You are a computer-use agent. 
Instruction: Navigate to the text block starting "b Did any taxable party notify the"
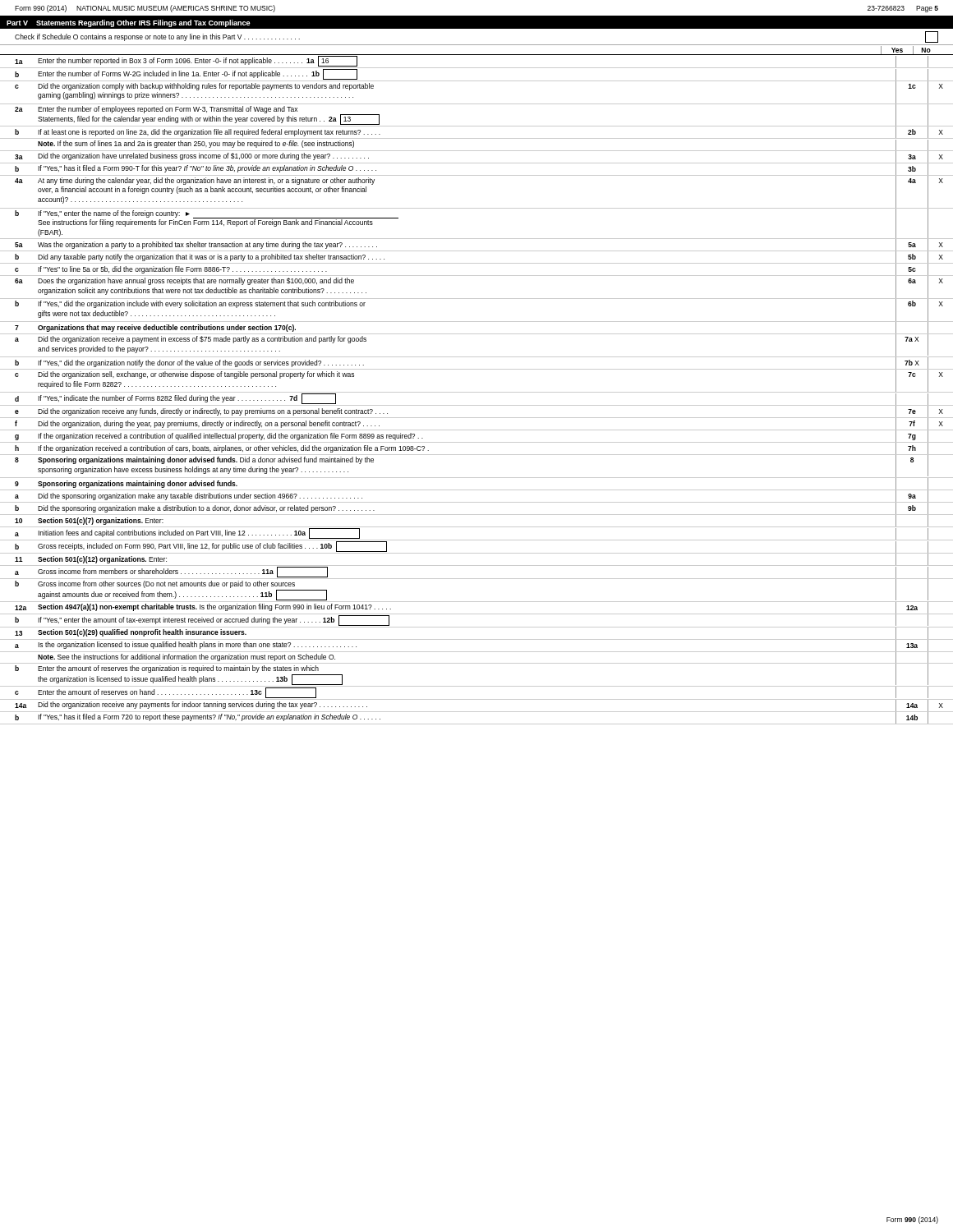pos(476,257)
